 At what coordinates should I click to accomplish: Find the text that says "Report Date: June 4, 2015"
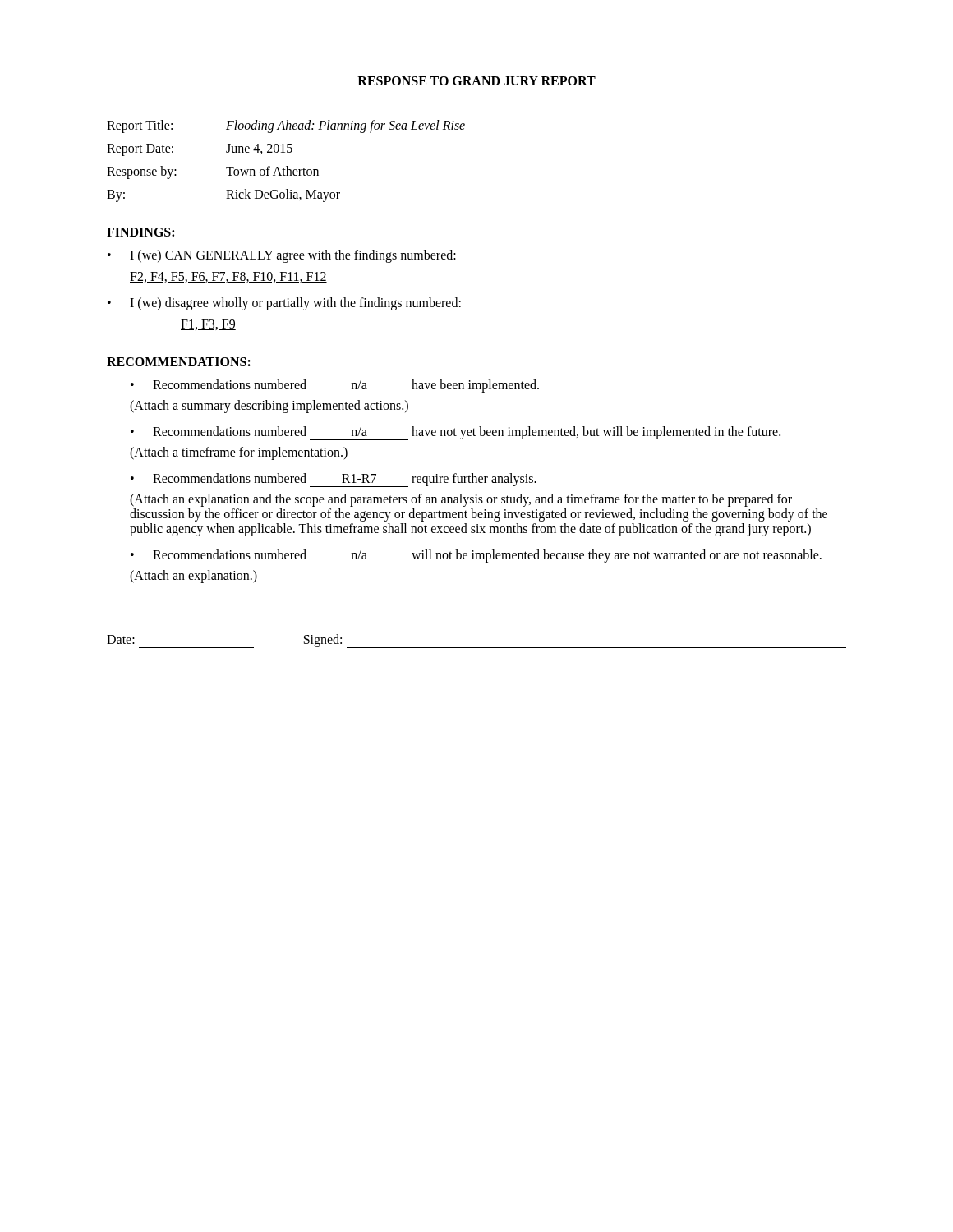[x=140, y=150]
